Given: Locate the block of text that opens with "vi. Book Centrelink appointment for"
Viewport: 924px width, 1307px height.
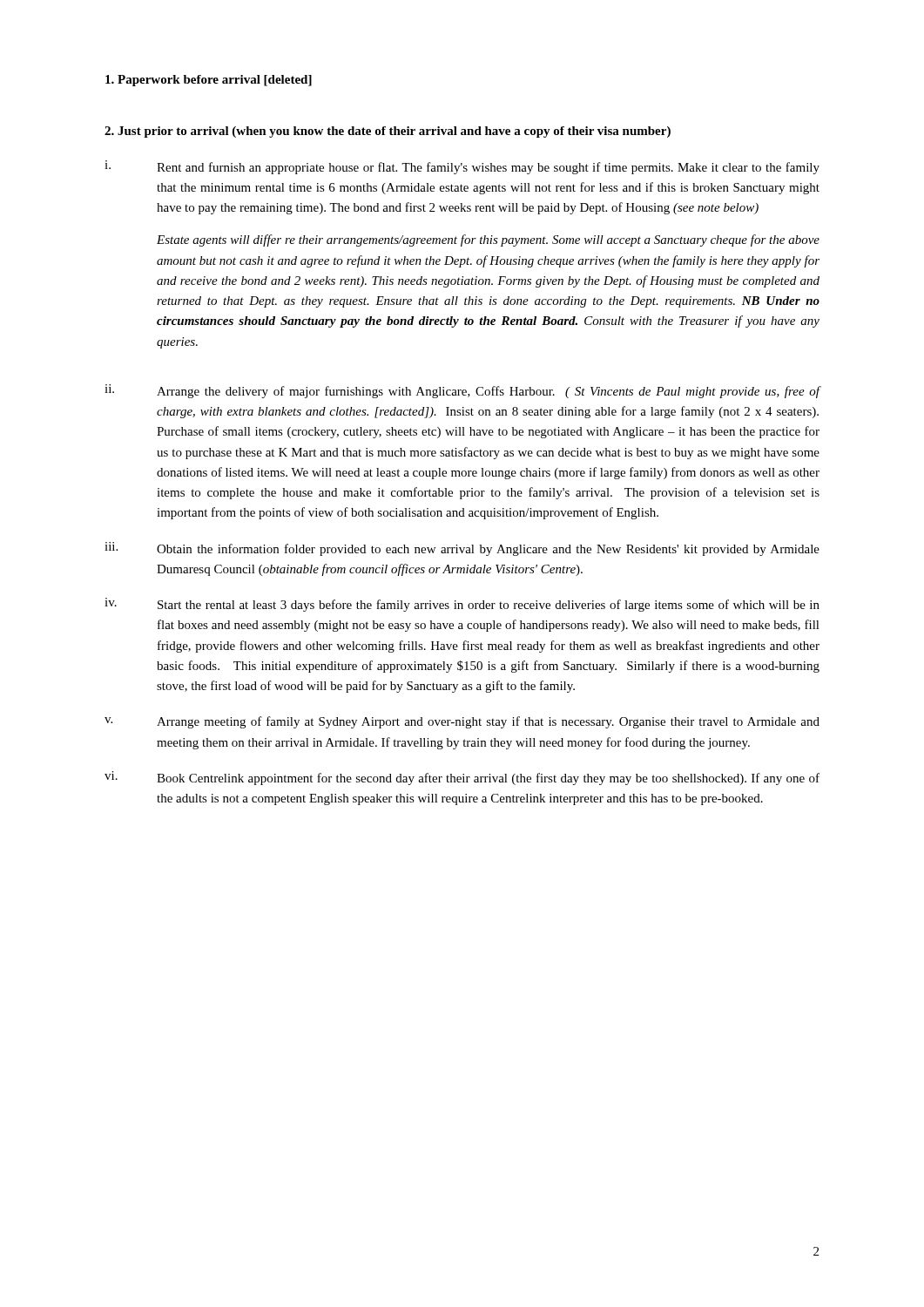Looking at the screenshot, I should [462, 789].
